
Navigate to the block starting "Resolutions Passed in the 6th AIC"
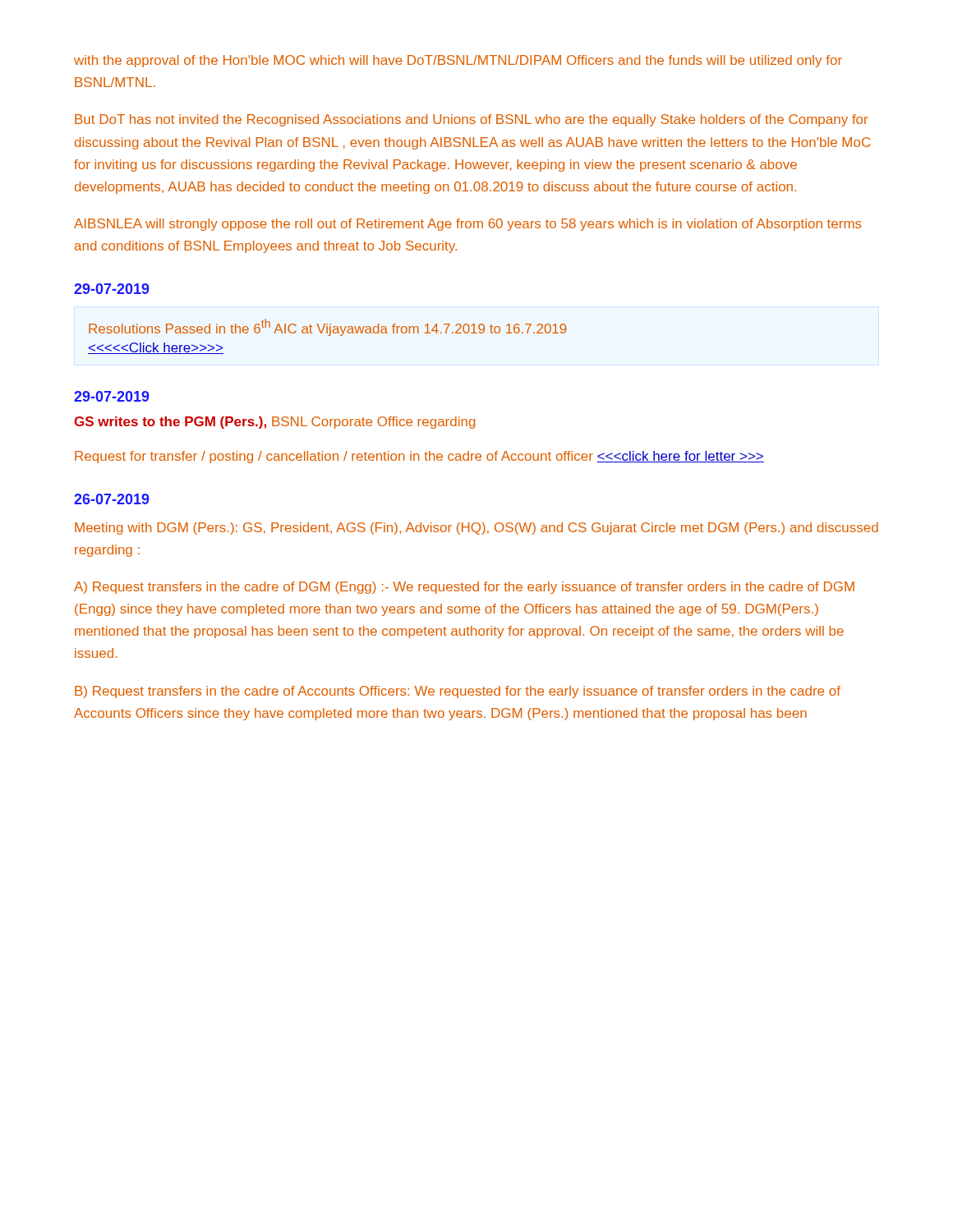(x=327, y=337)
